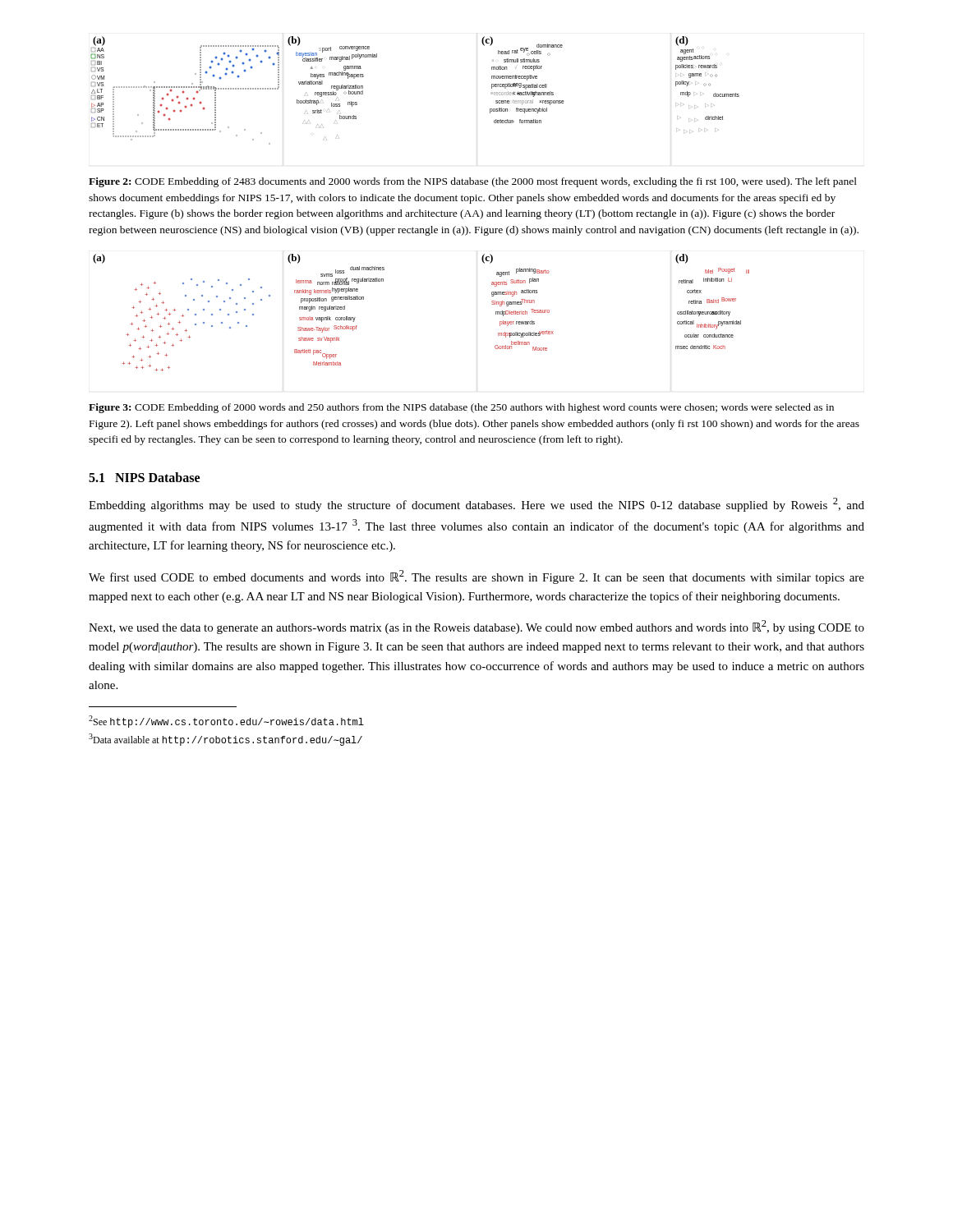Viewport: 953px width, 1232px height.
Task: Select the footnote that reads "2See http://www.cs.toronto.edu/∼roweis/data.html"
Action: point(226,721)
